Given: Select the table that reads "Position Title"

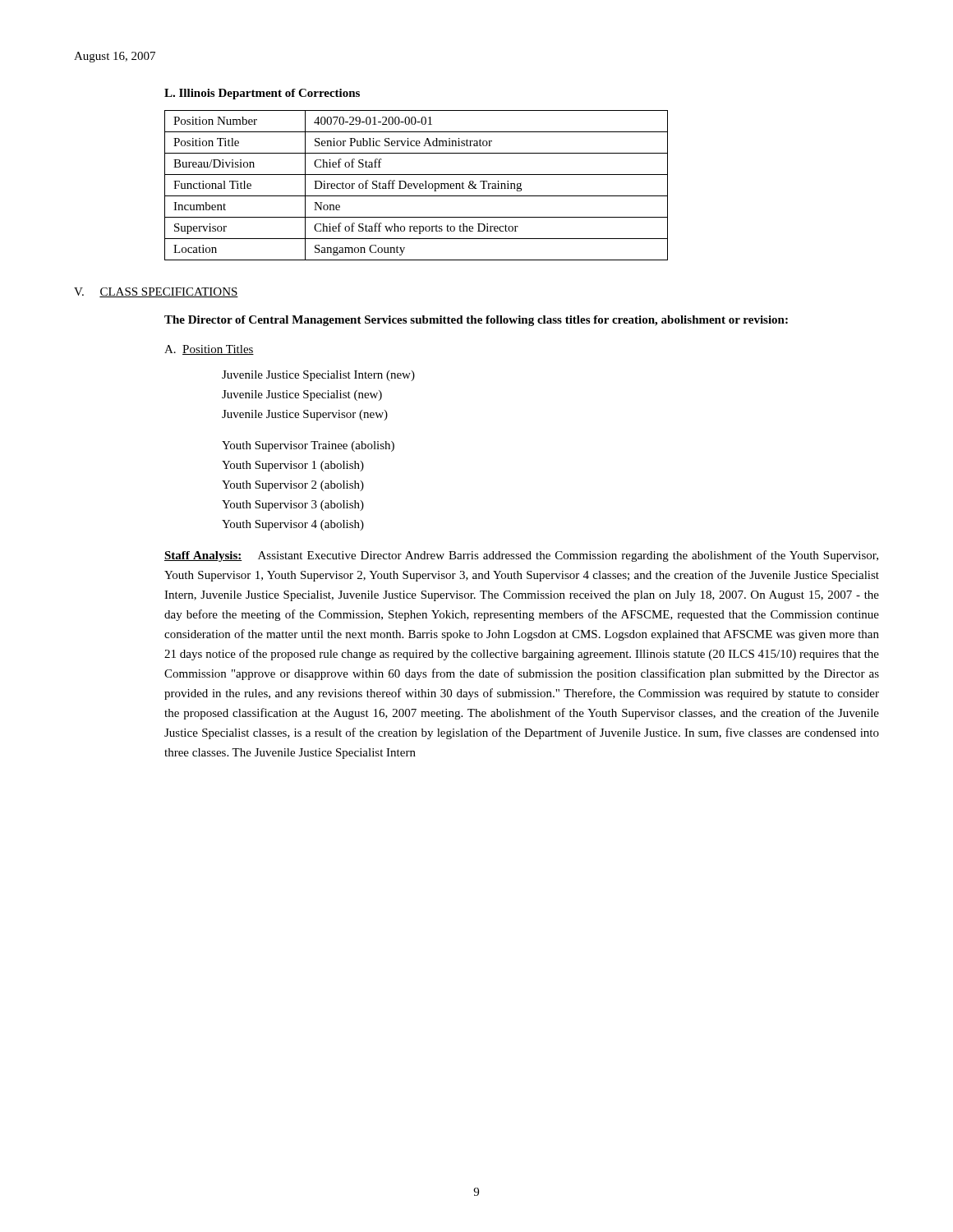Looking at the screenshot, I should coord(522,185).
